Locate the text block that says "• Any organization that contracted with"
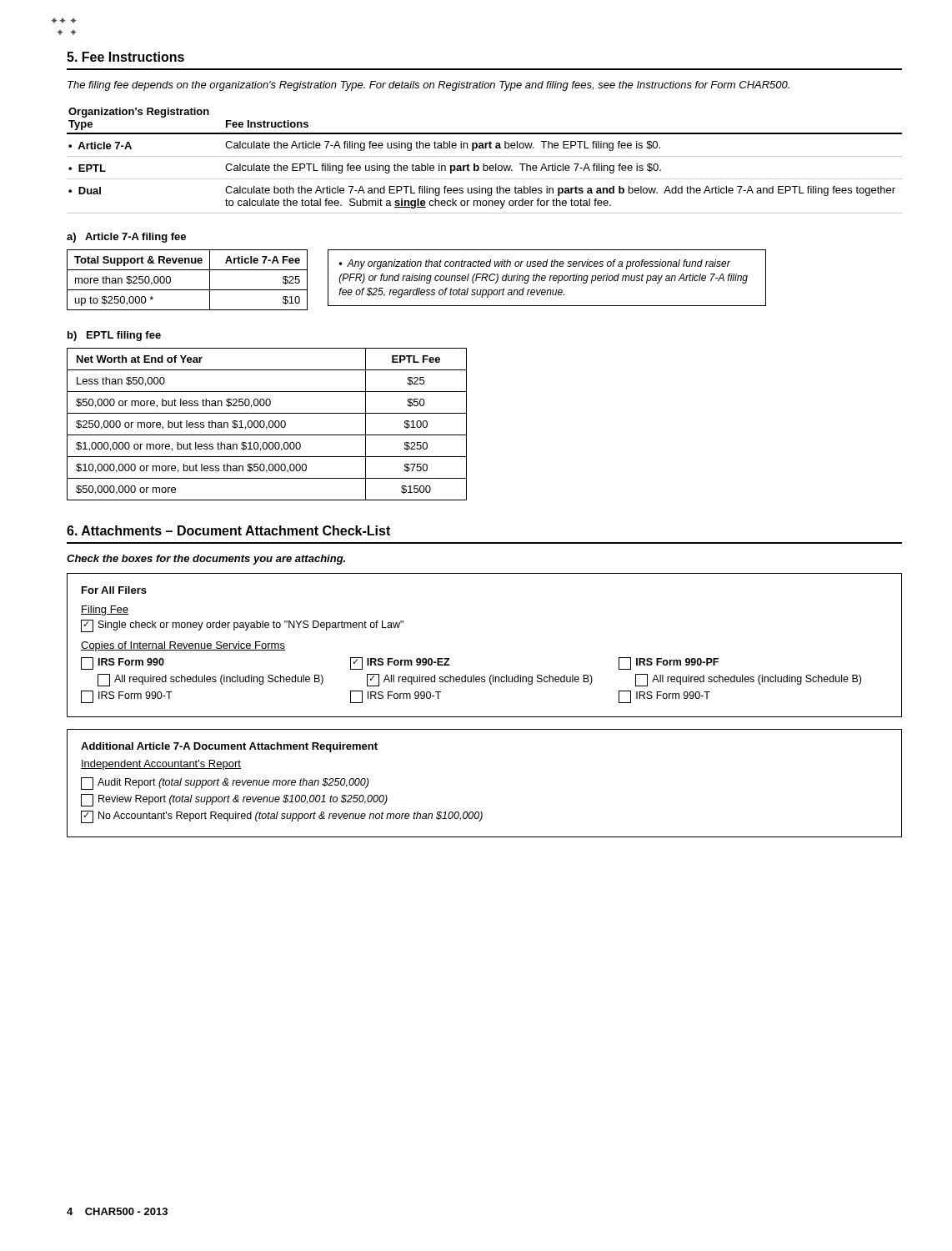 tap(543, 278)
